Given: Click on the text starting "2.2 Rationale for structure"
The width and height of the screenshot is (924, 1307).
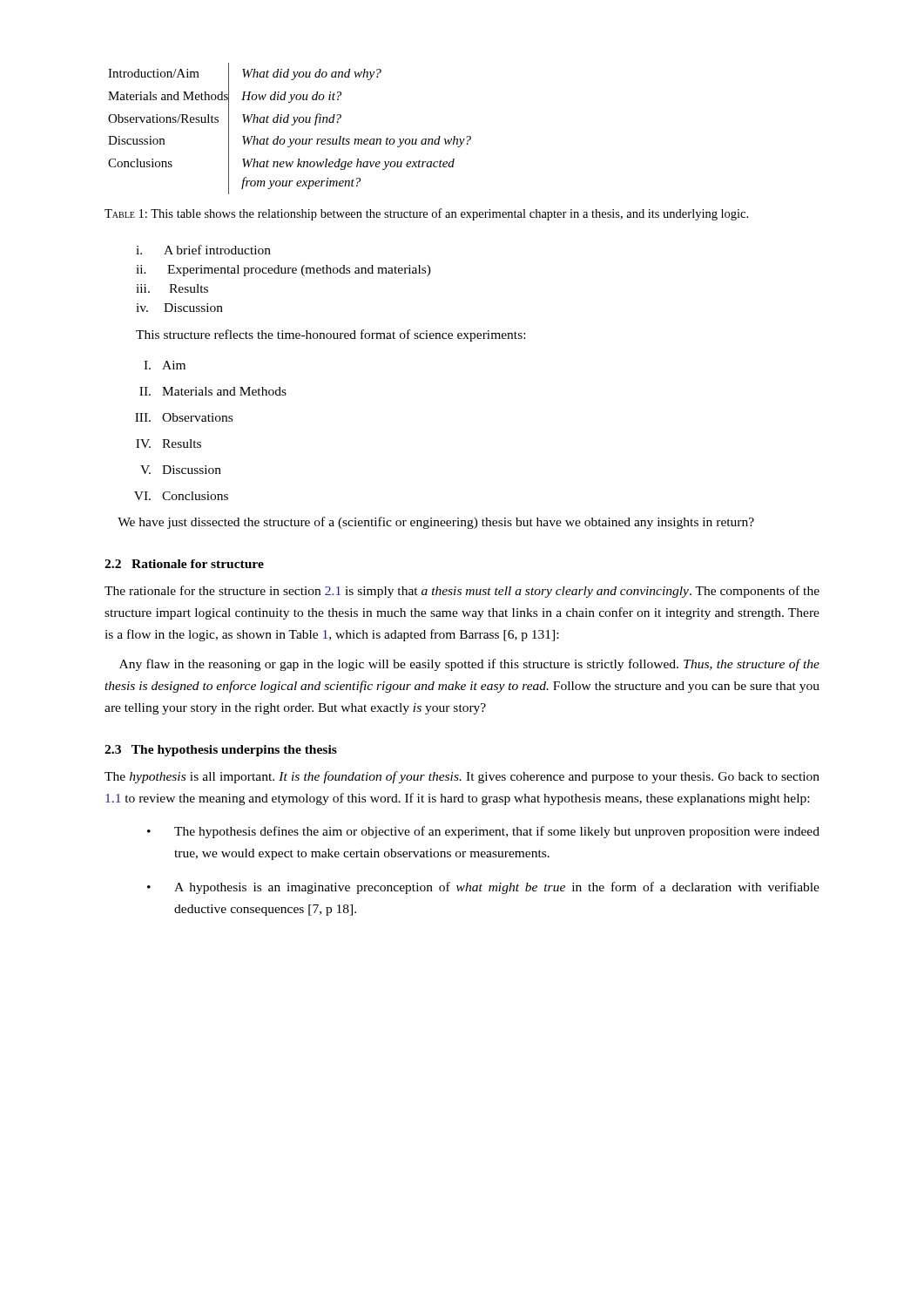Looking at the screenshot, I should (x=184, y=563).
